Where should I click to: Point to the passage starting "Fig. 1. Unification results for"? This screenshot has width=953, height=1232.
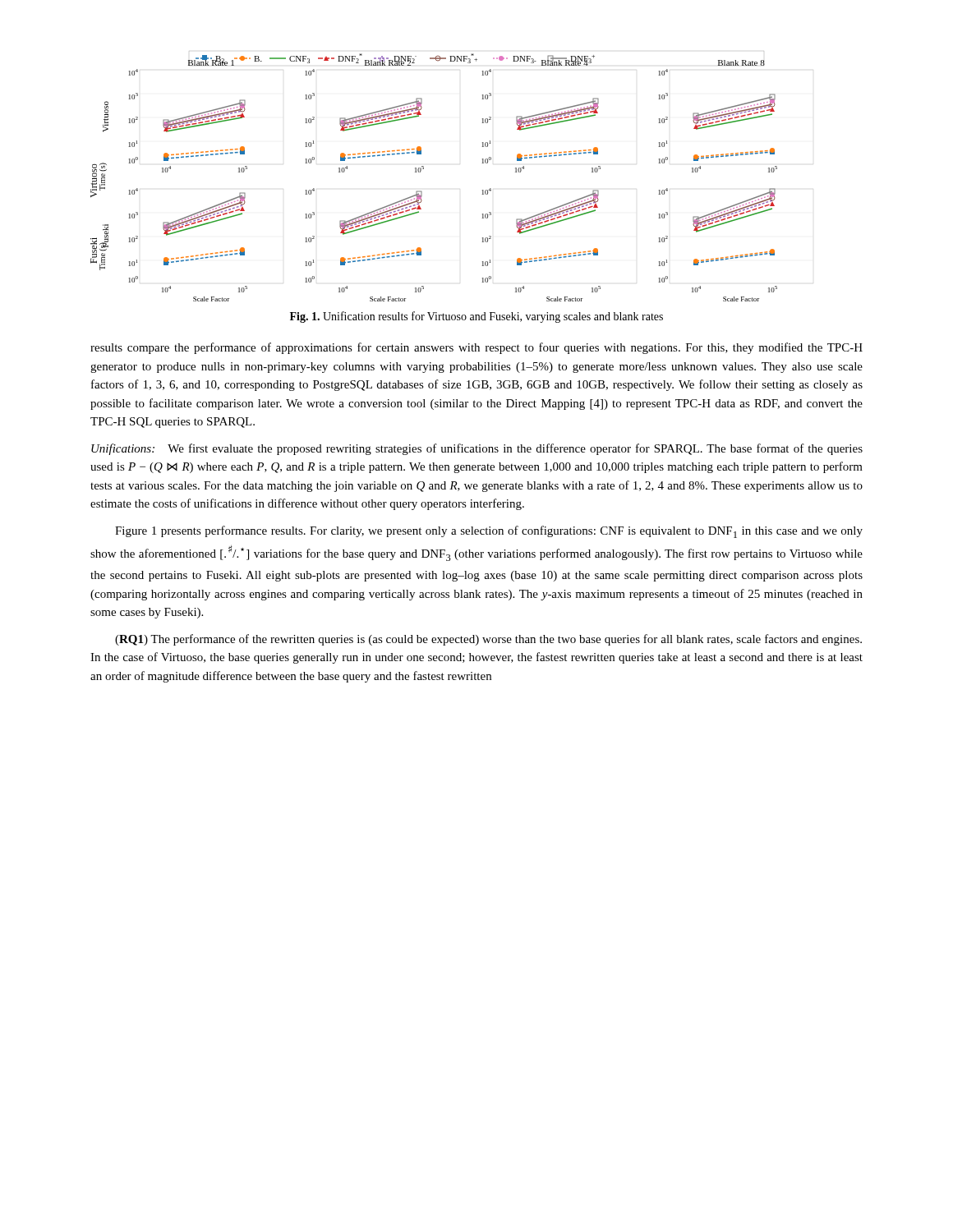click(x=476, y=317)
